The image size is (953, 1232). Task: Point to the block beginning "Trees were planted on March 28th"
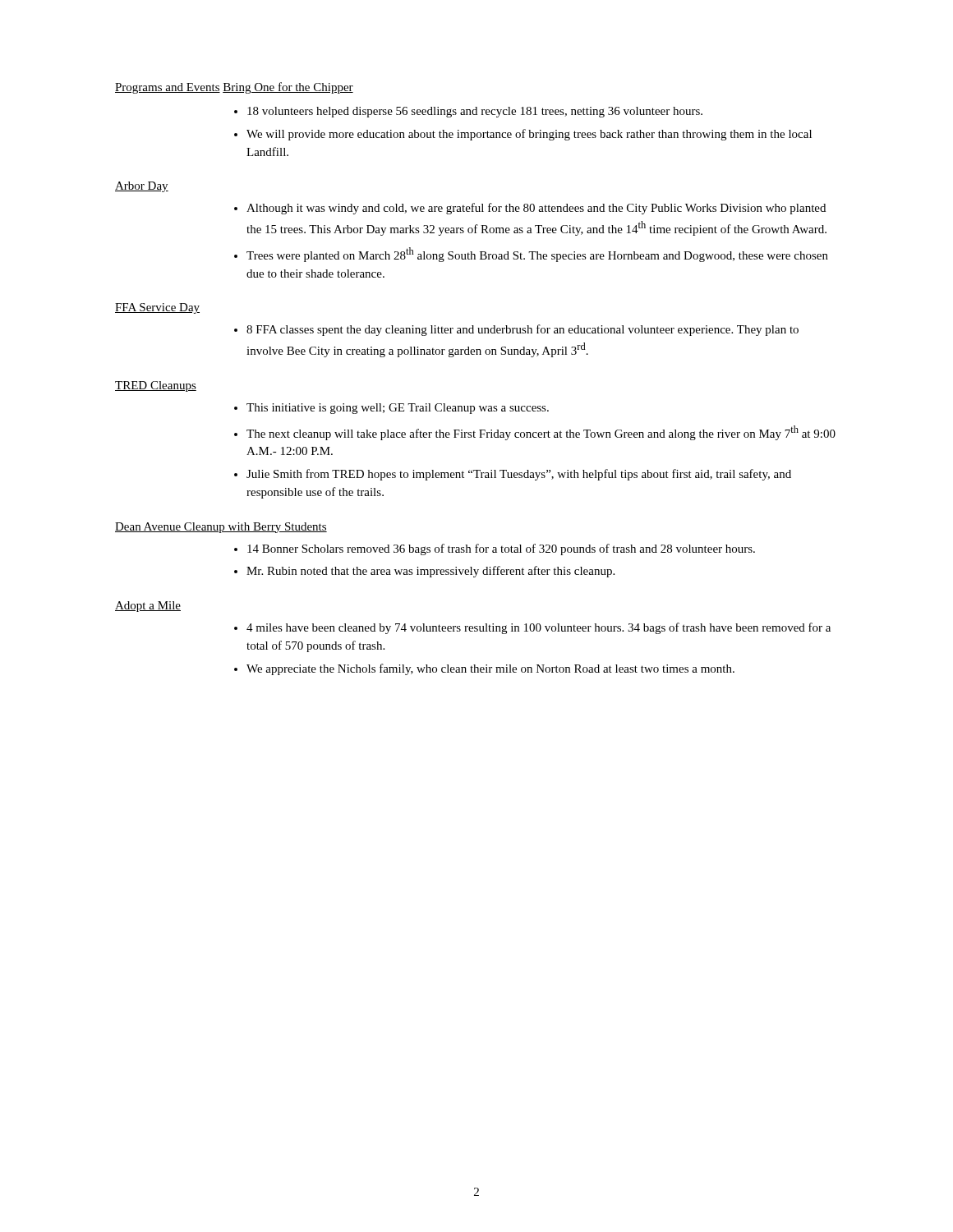tap(537, 263)
